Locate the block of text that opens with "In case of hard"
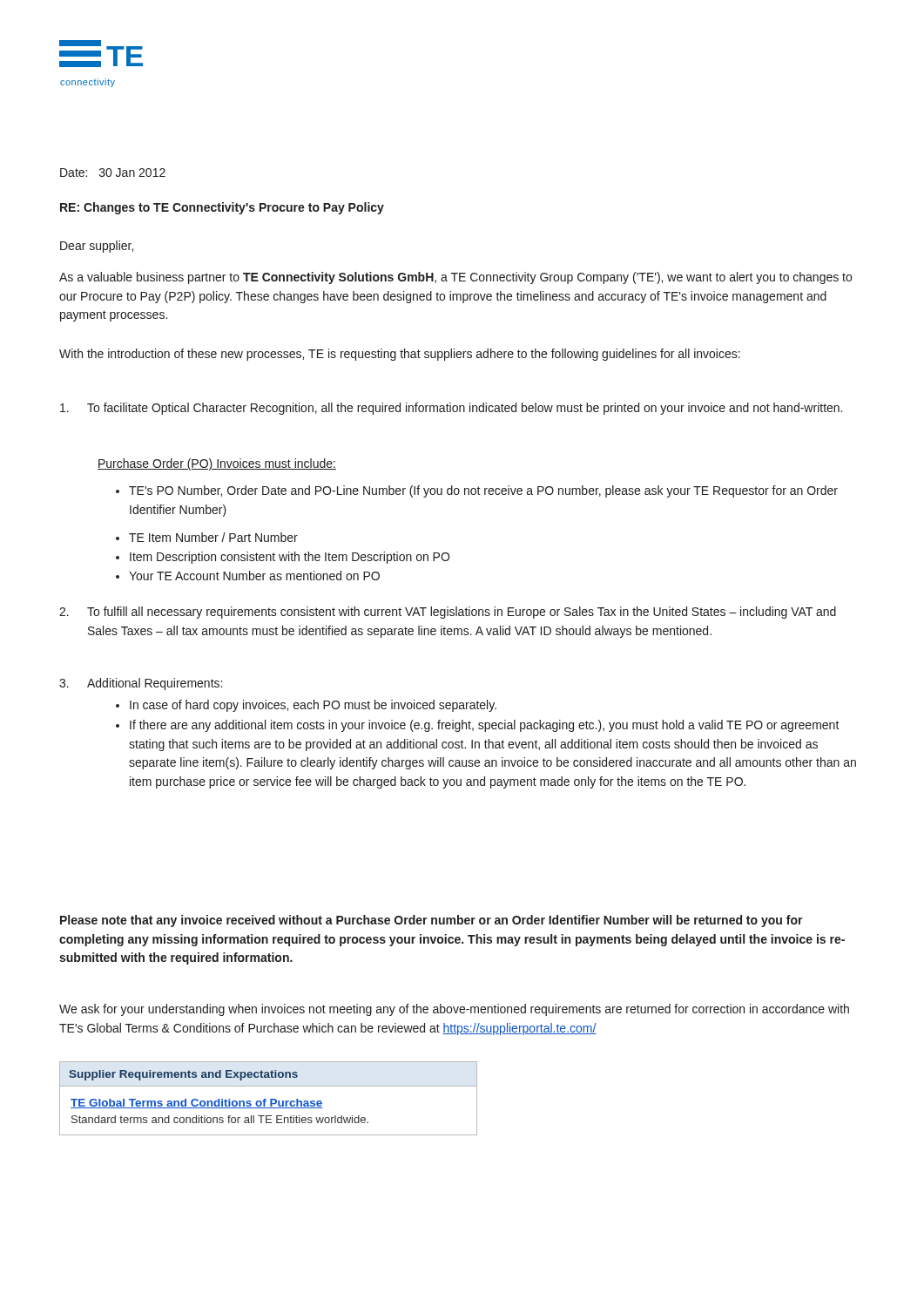The image size is (924, 1307). point(488,705)
